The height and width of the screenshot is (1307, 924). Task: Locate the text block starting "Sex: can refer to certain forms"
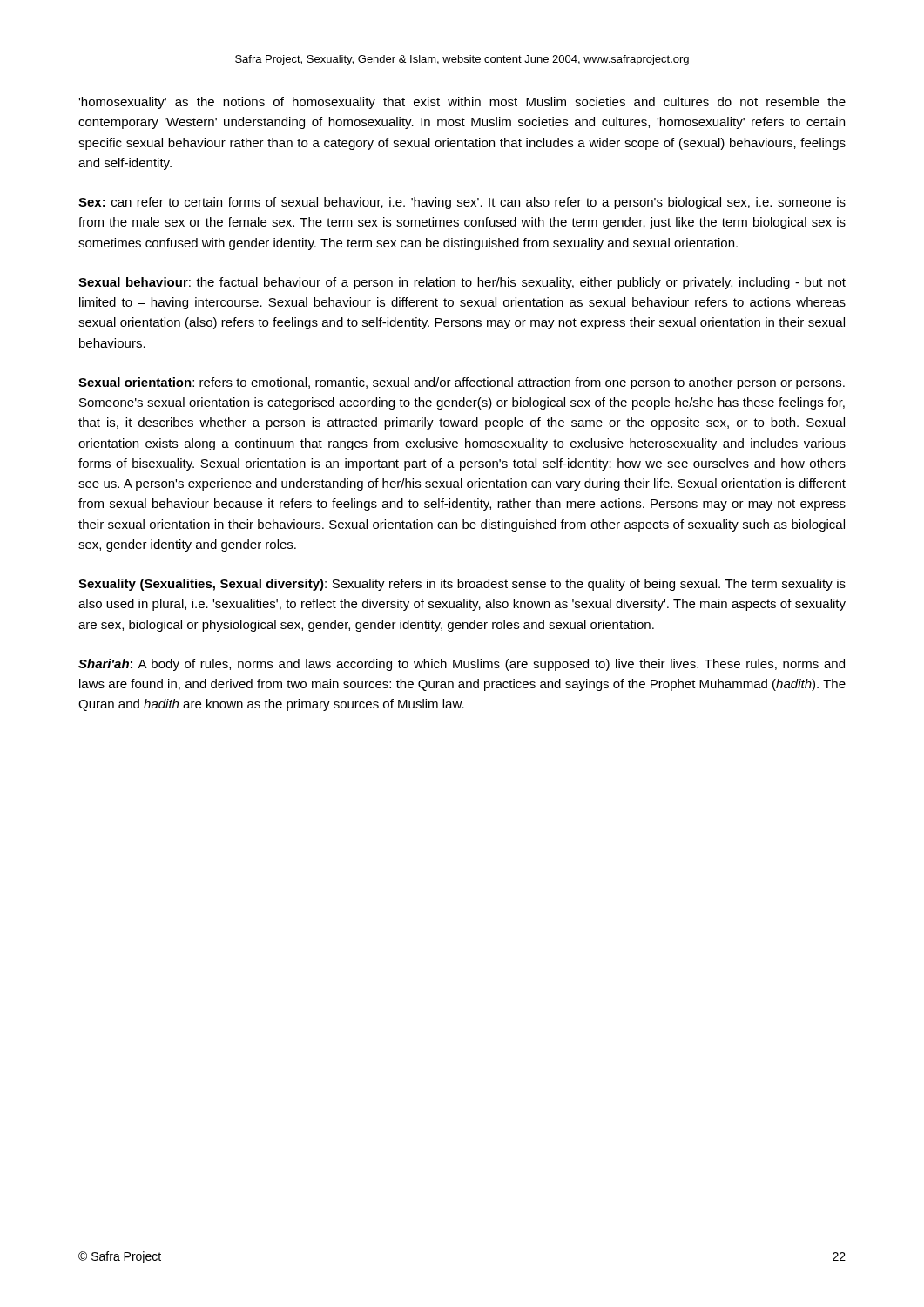coord(462,222)
